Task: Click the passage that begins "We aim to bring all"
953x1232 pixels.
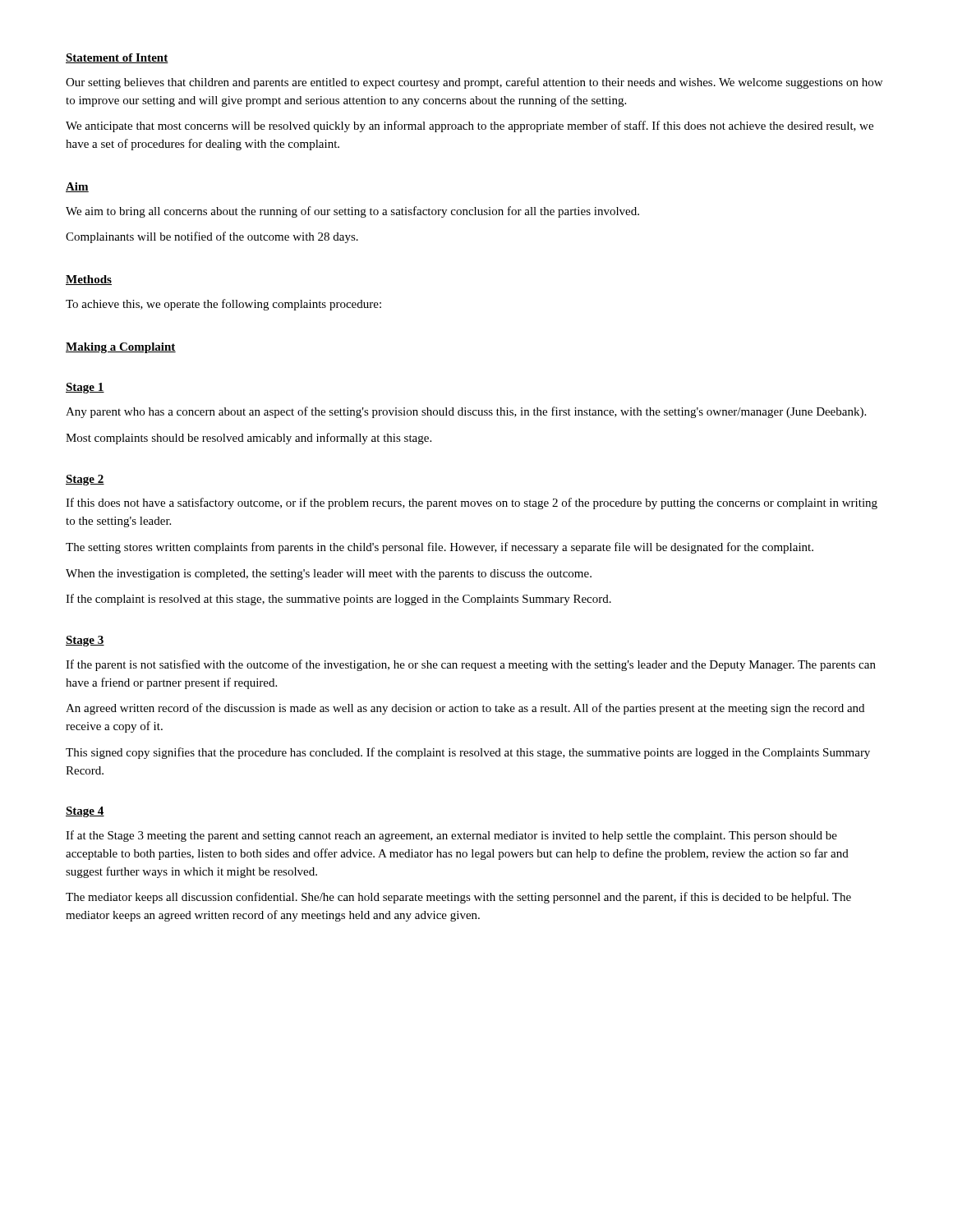Action: pyautogui.click(x=353, y=211)
